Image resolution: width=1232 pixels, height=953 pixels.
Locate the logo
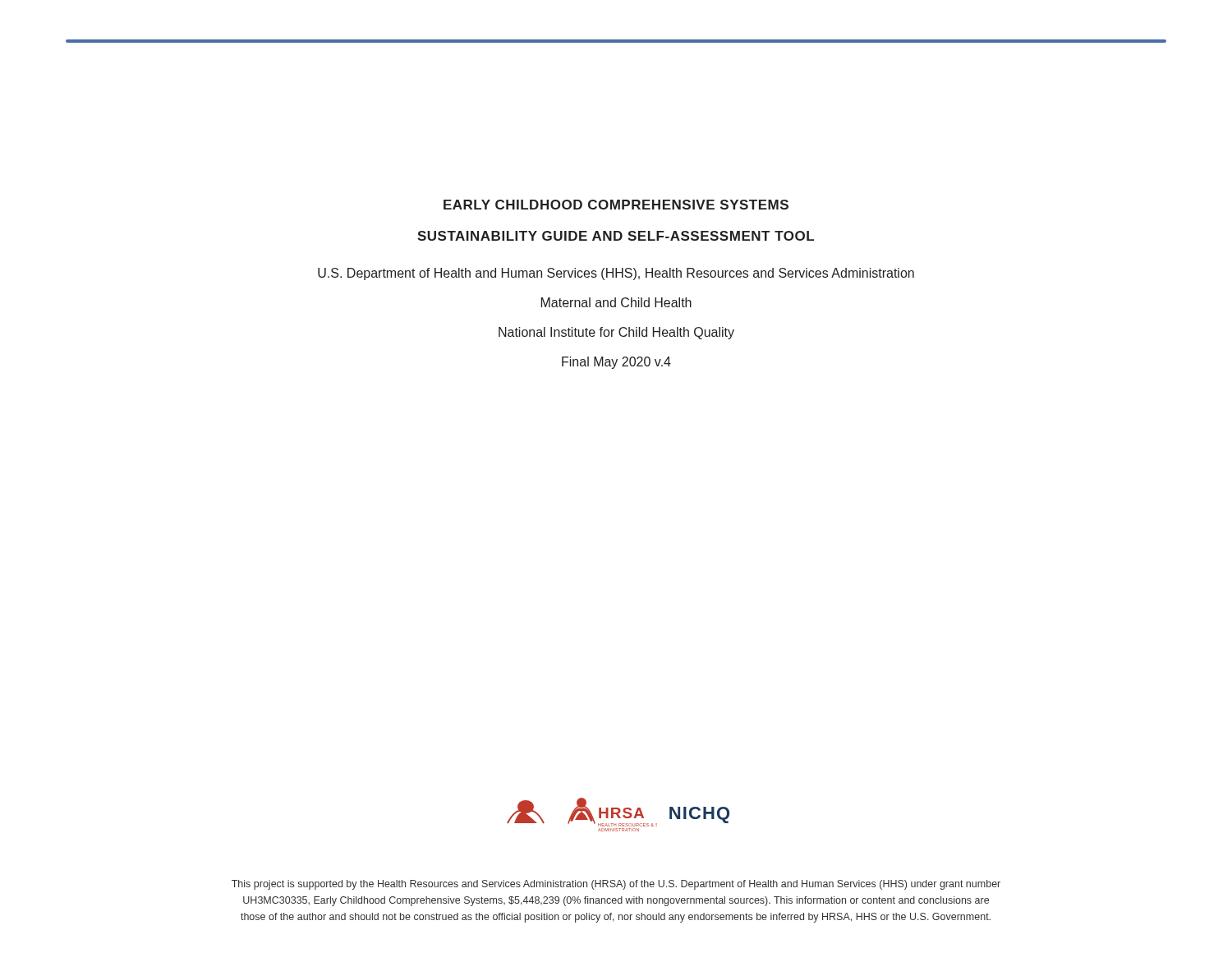click(616, 813)
